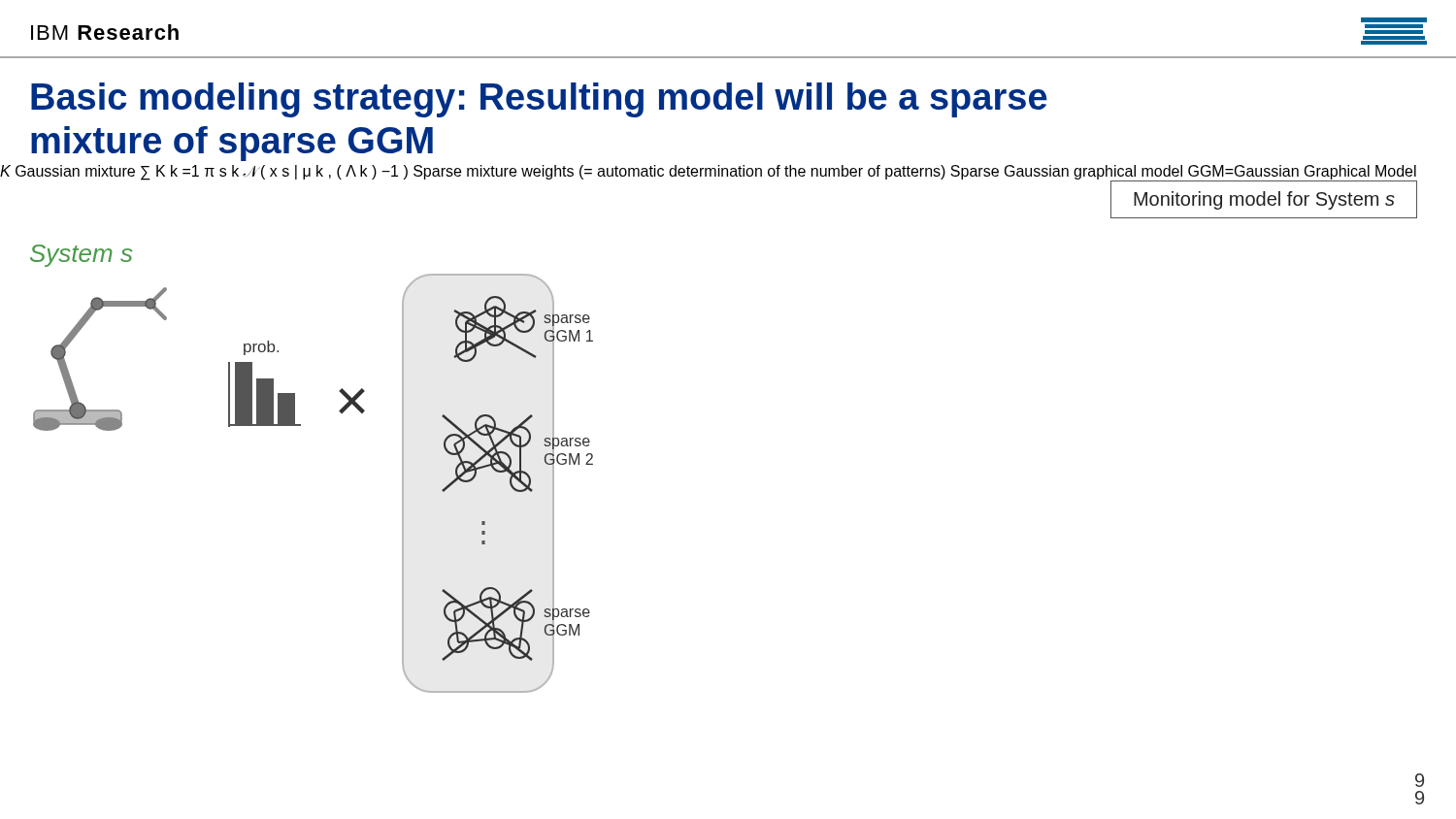Locate the title that says "Basic modeling strategy: Resulting model"

[728, 119]
